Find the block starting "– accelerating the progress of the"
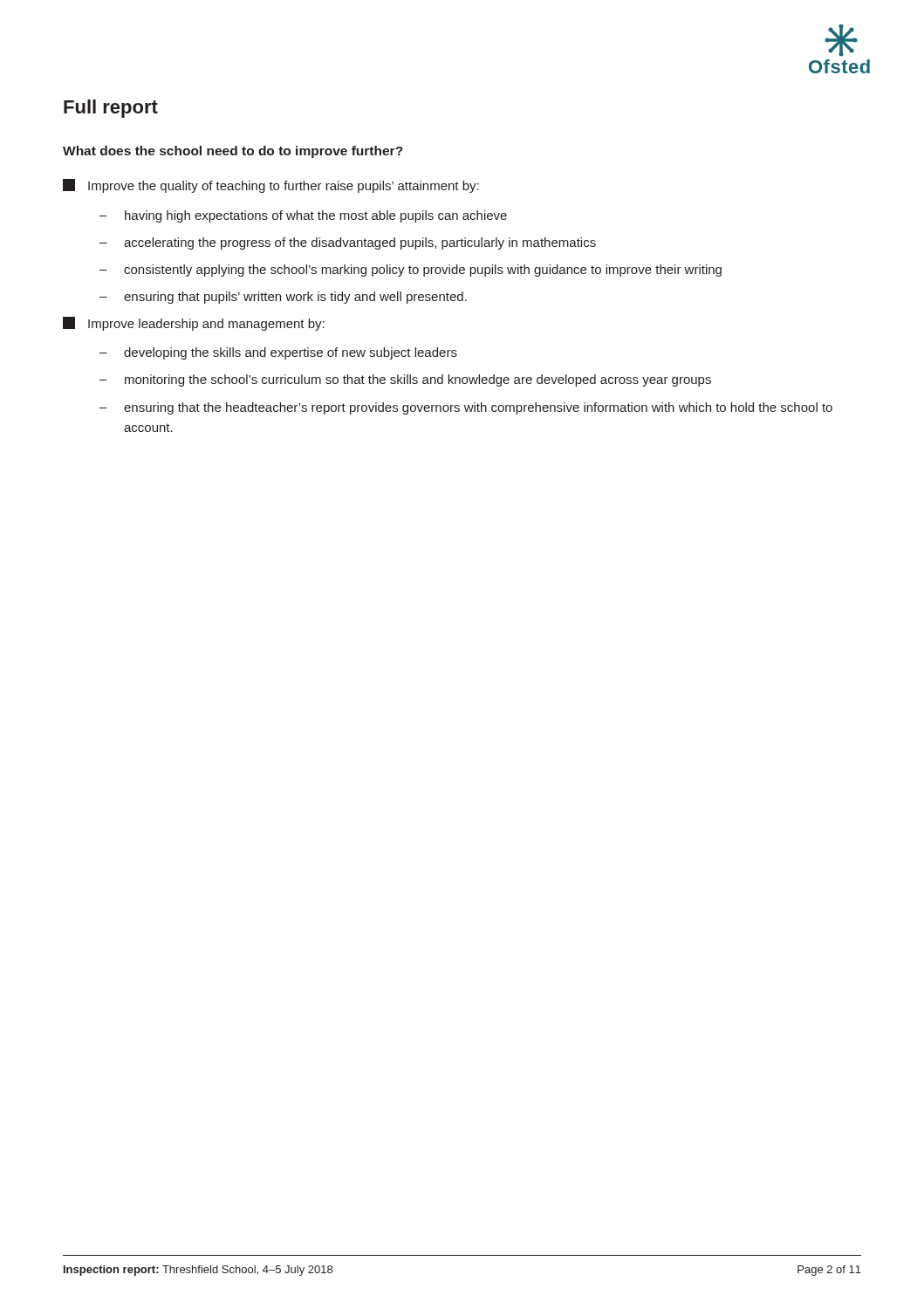This screenshot has height=1309, width=924. [x=348, y=242]
